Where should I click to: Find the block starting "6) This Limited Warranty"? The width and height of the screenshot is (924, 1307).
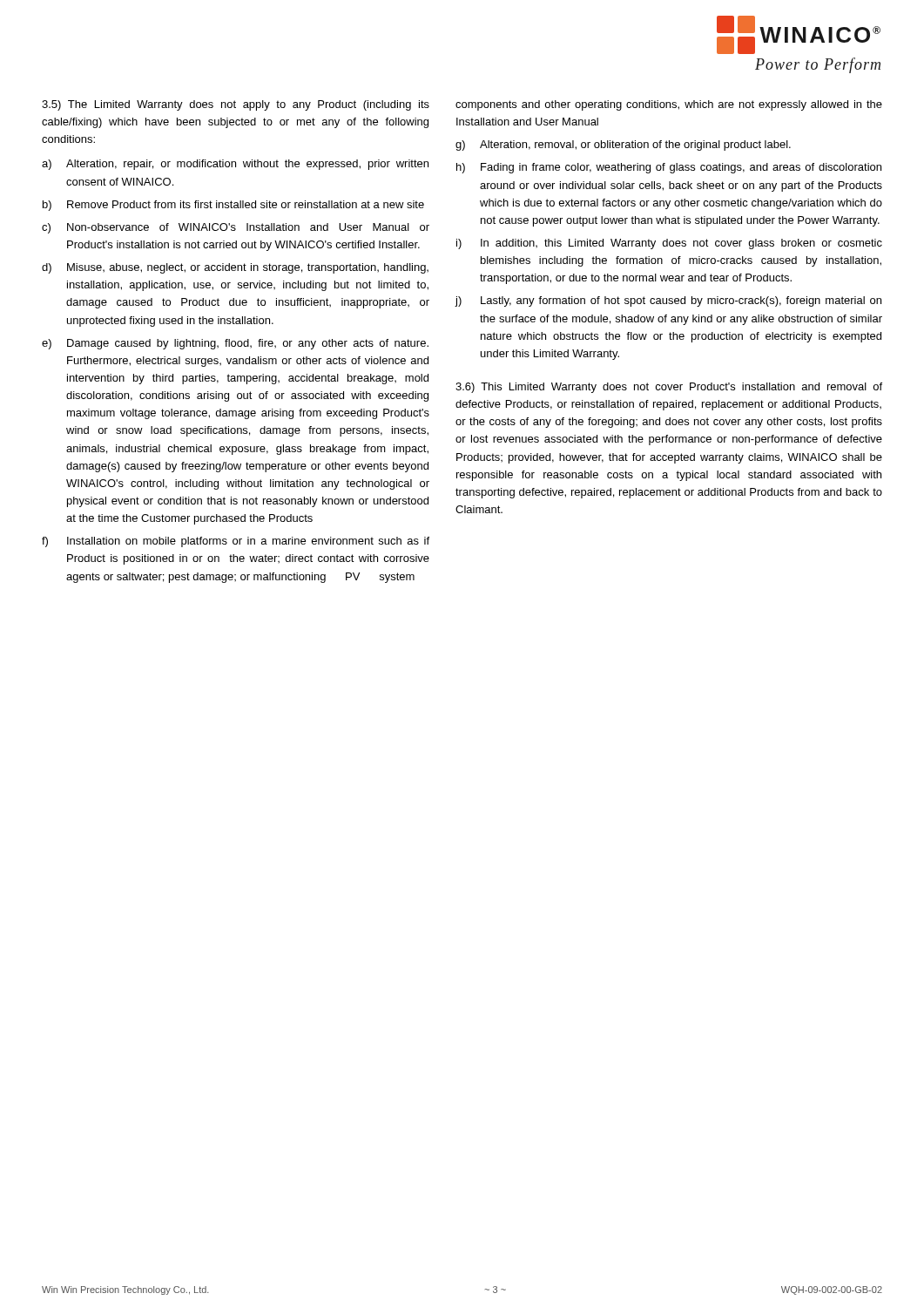tap(669, 448)
